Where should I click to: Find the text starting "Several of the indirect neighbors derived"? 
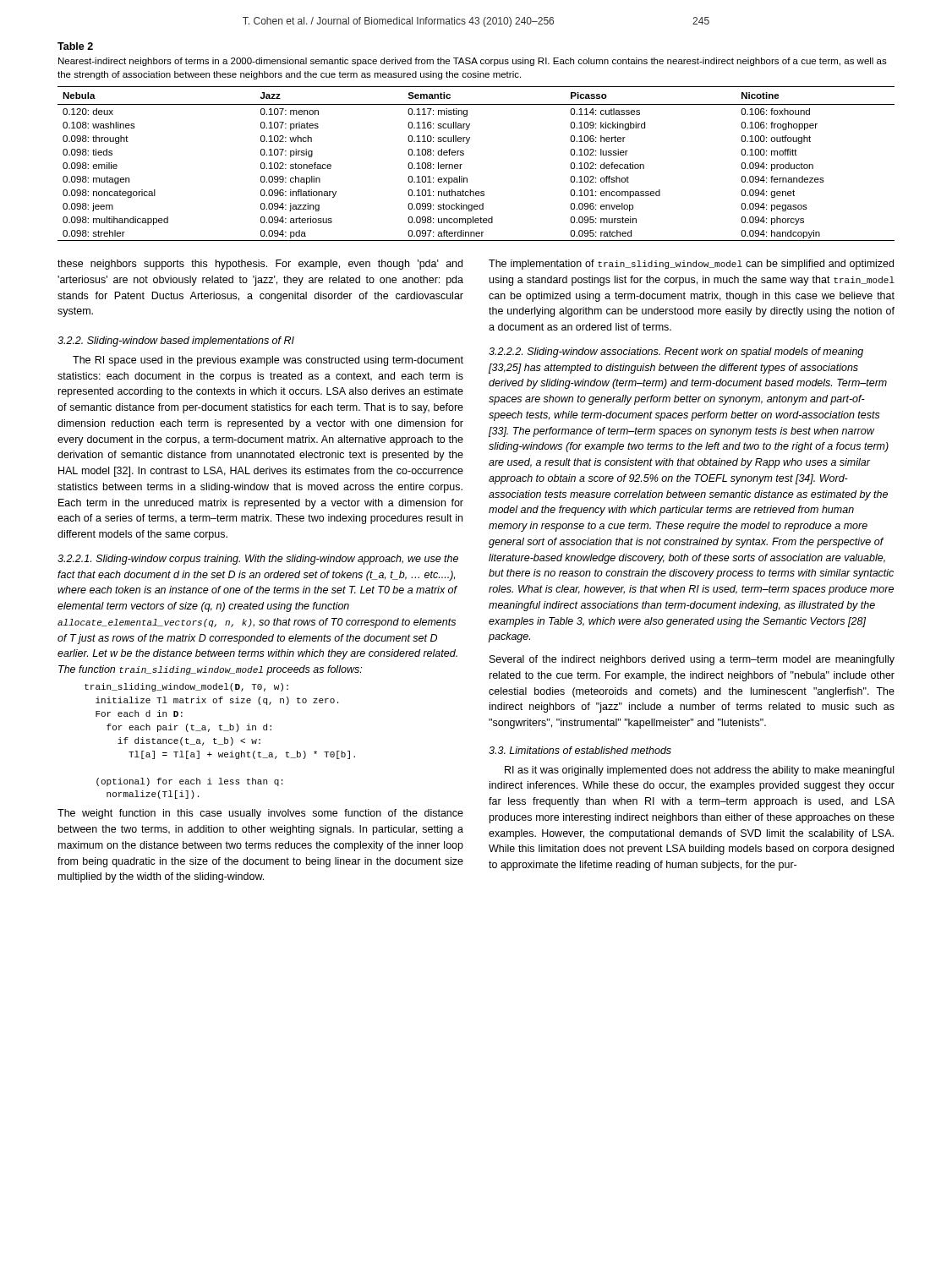click(692, 692)
